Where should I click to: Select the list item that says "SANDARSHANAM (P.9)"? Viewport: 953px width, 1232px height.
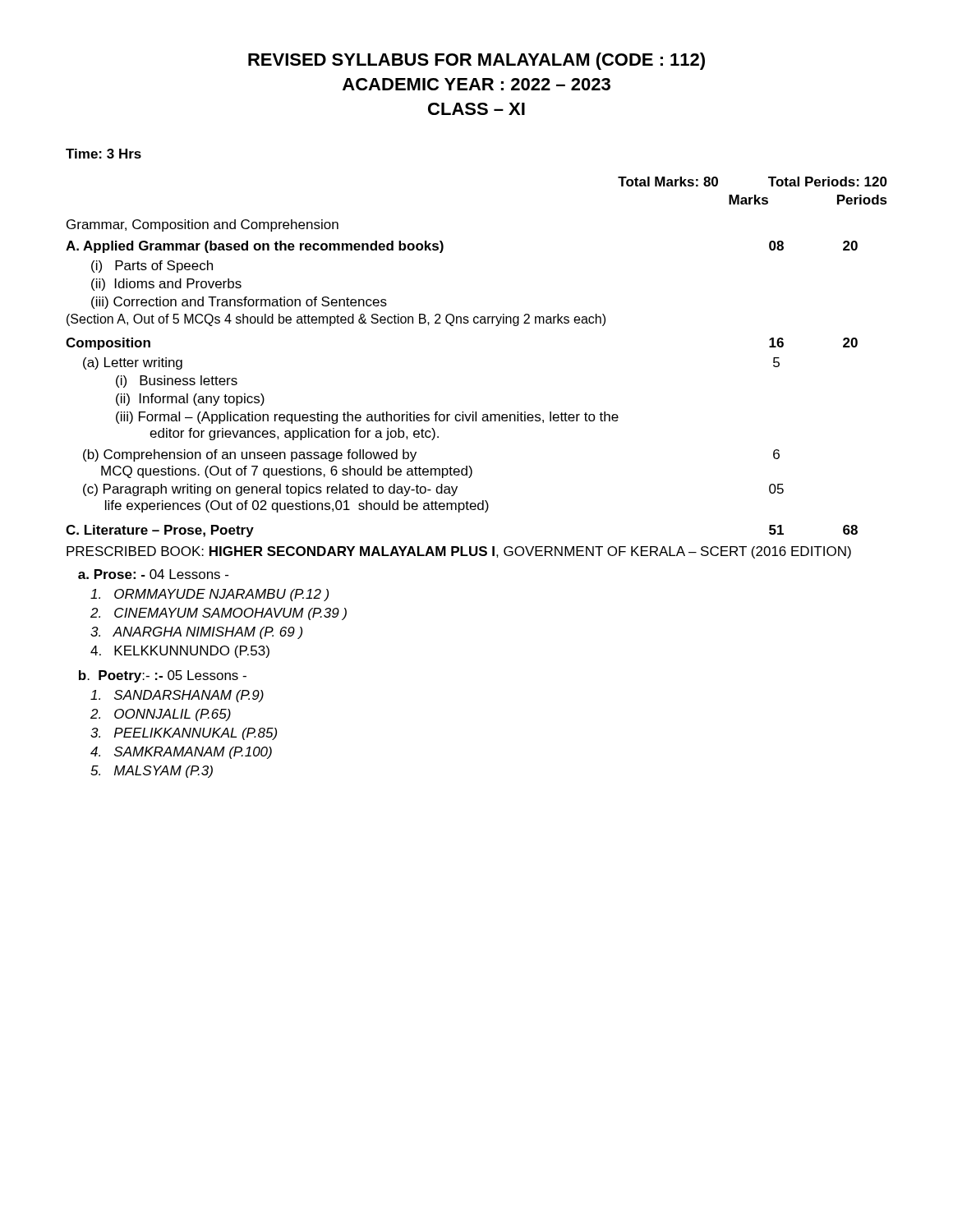coord(177,695)
